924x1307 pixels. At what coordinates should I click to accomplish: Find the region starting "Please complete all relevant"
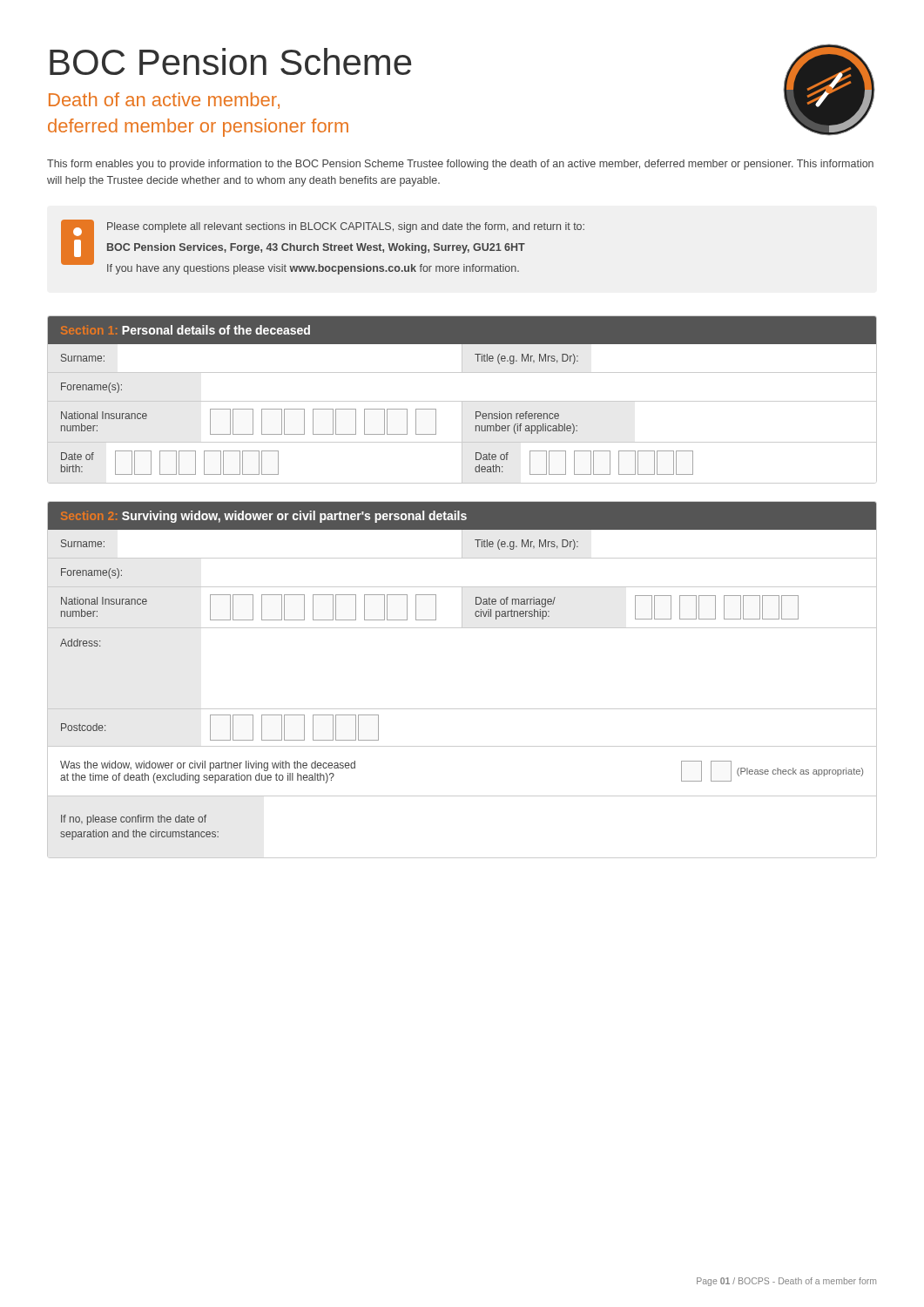click(323, 249)
